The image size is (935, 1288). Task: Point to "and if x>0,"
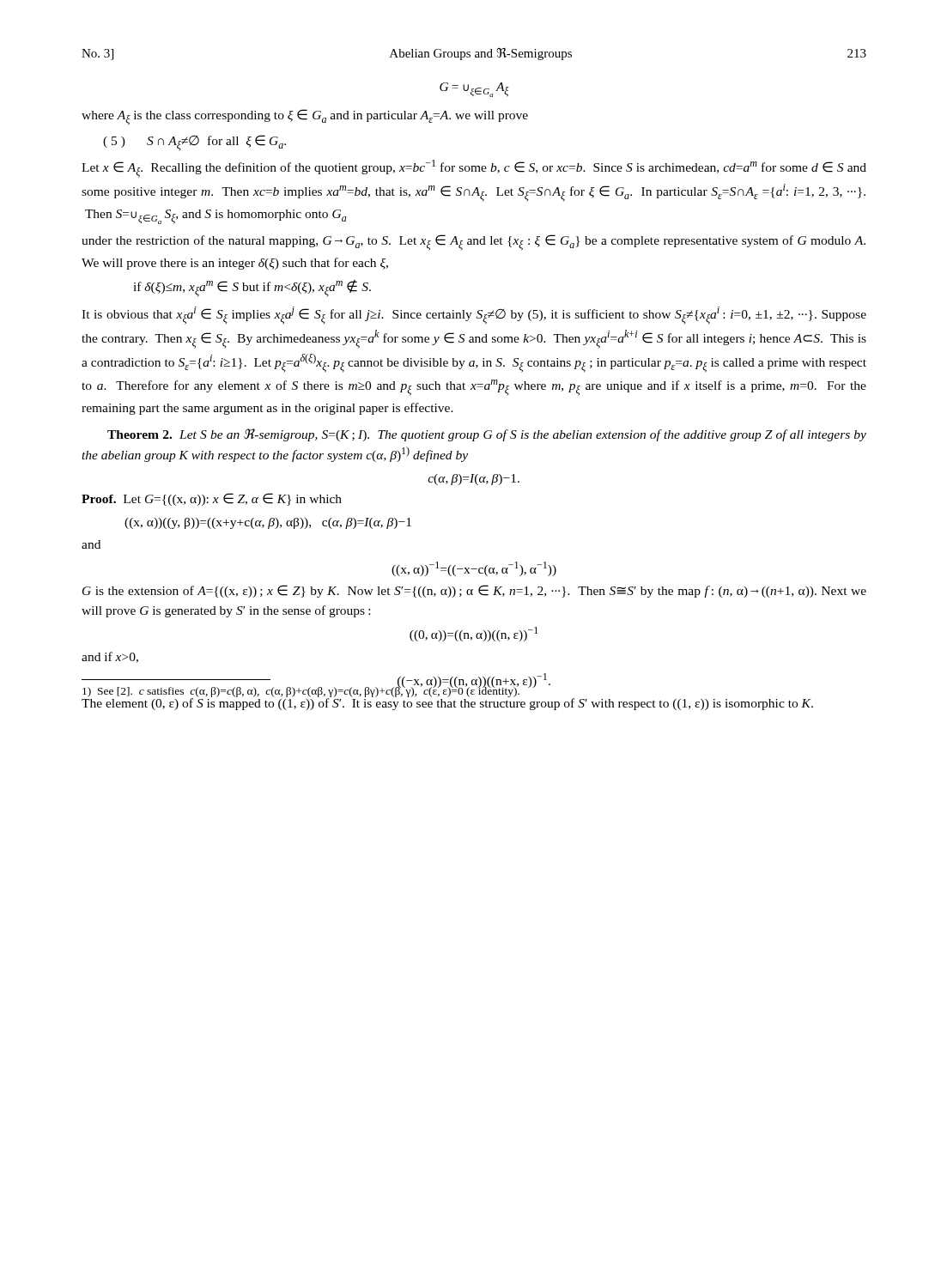point(110,657)
